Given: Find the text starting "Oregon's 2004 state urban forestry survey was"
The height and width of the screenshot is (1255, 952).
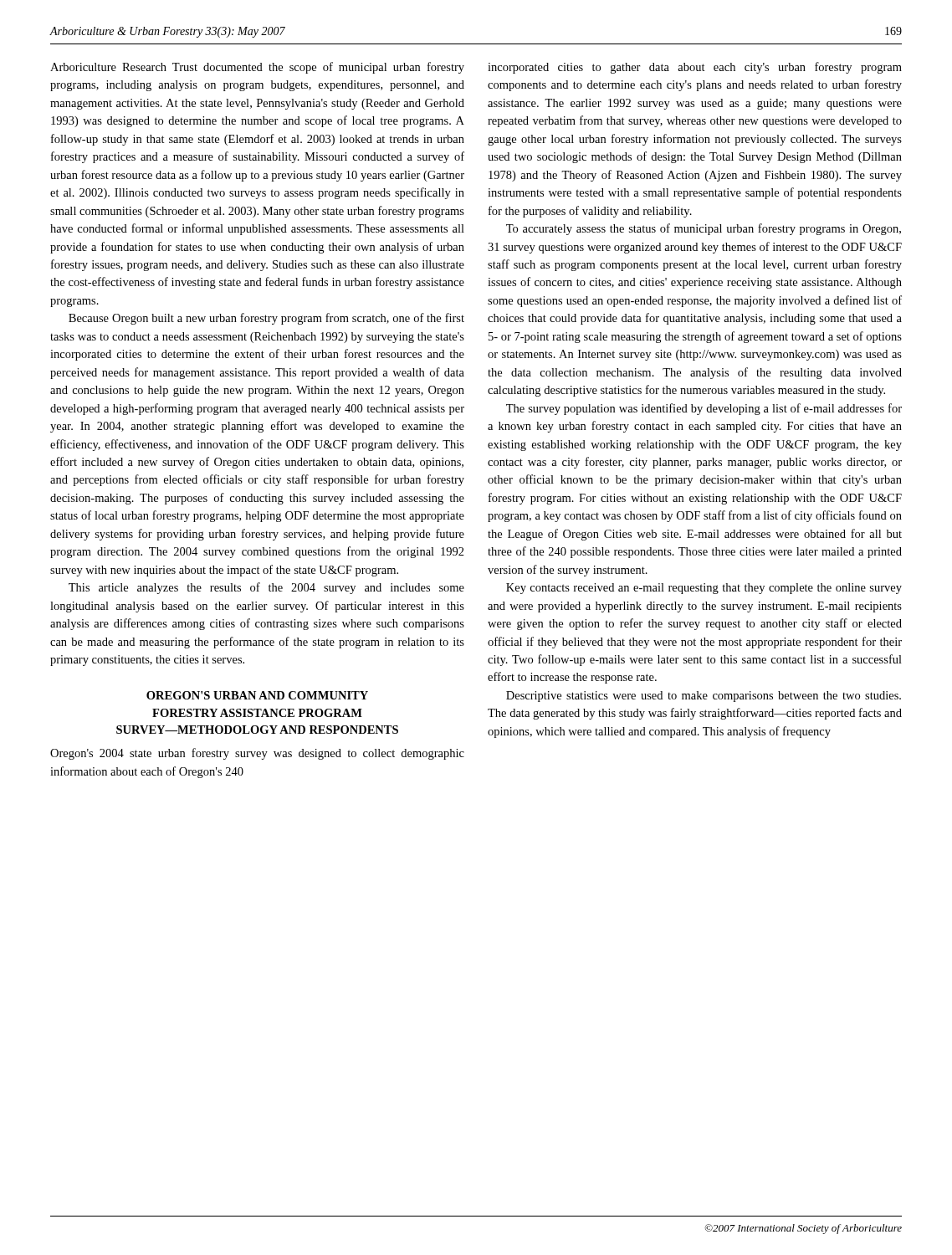Looking at the screenshot, I should click(257, 763).
